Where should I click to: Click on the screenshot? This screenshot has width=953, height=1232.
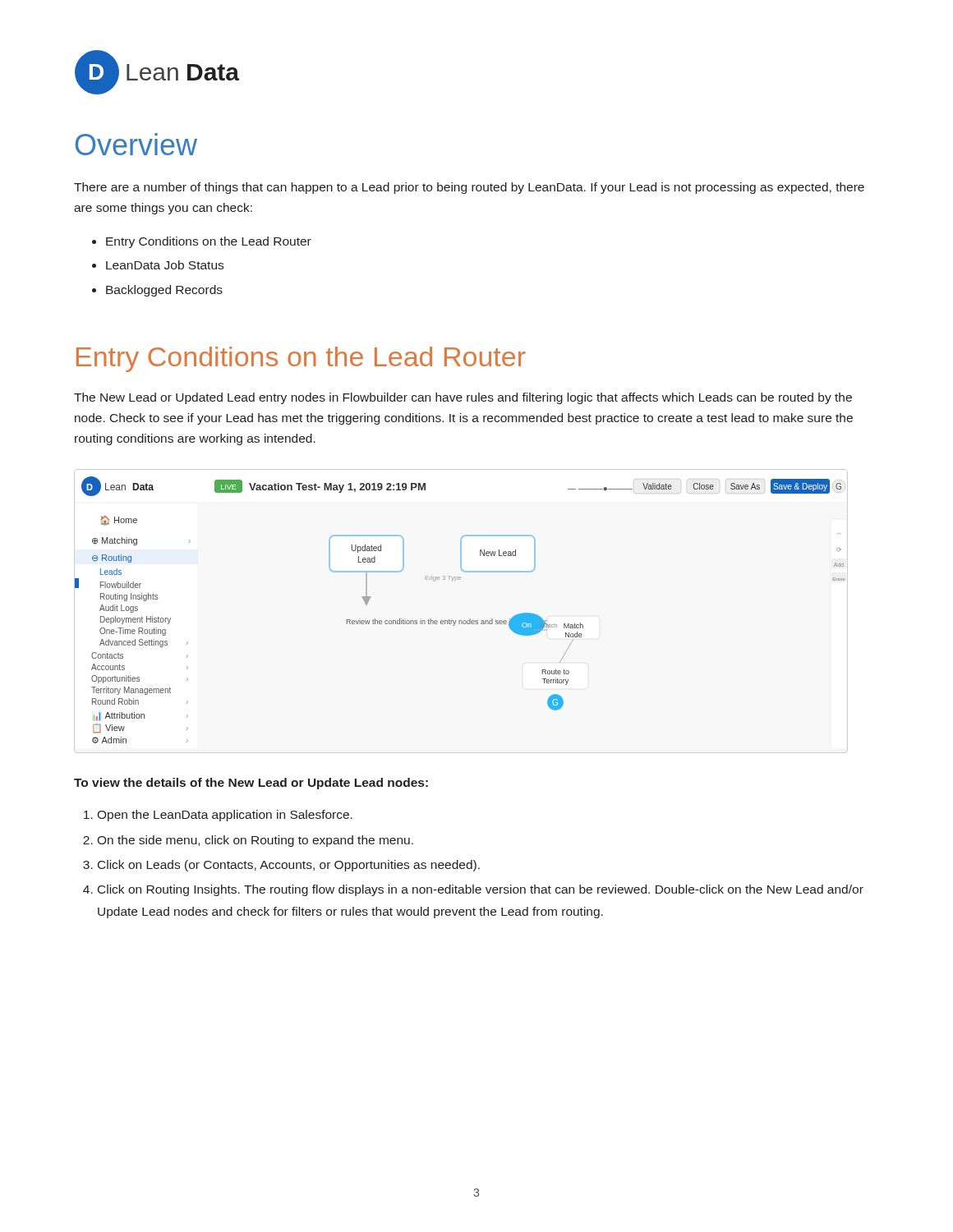click(461, 611)
